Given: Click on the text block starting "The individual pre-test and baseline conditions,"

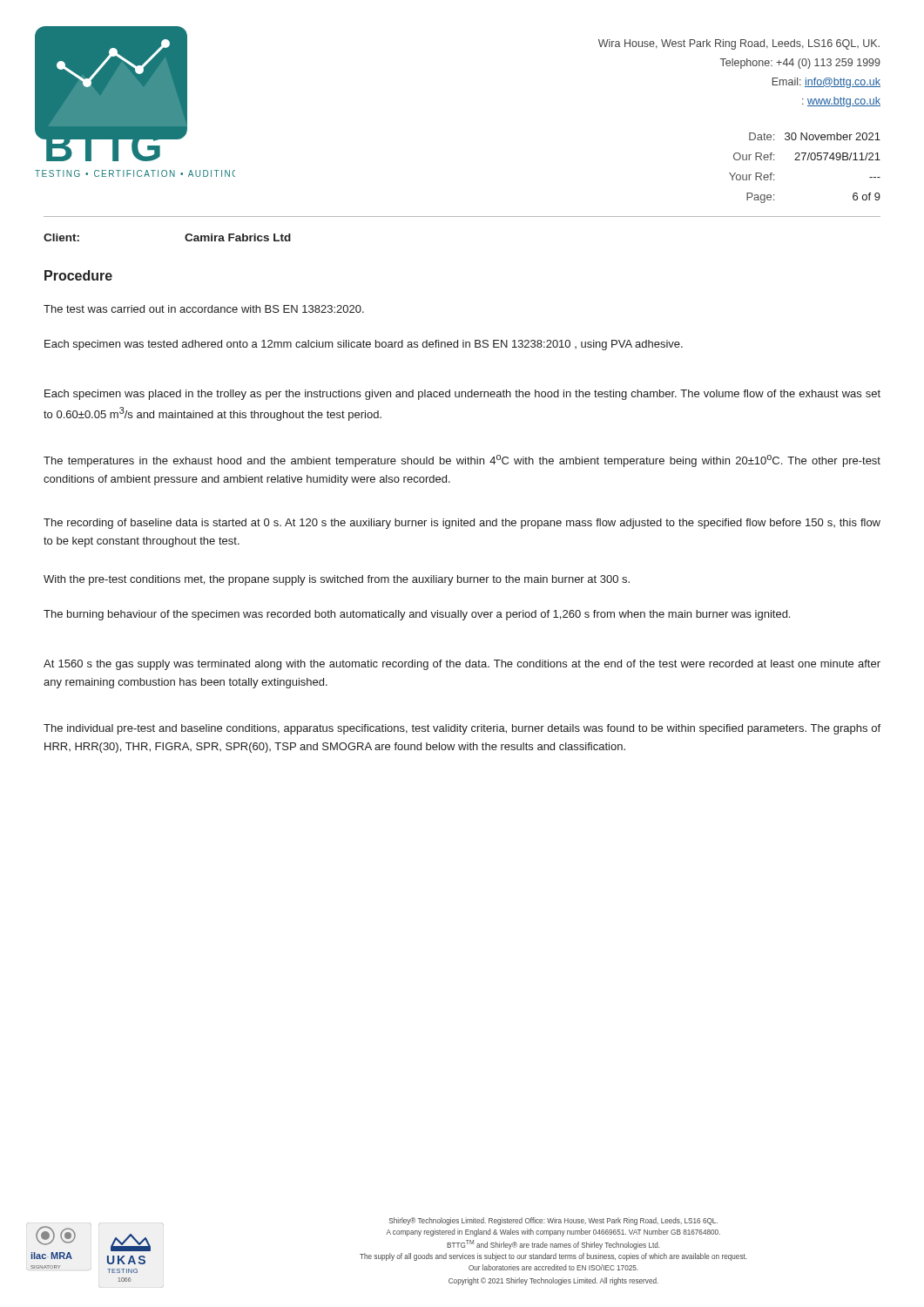Looking at the screenshot, I should pos(462,737).
